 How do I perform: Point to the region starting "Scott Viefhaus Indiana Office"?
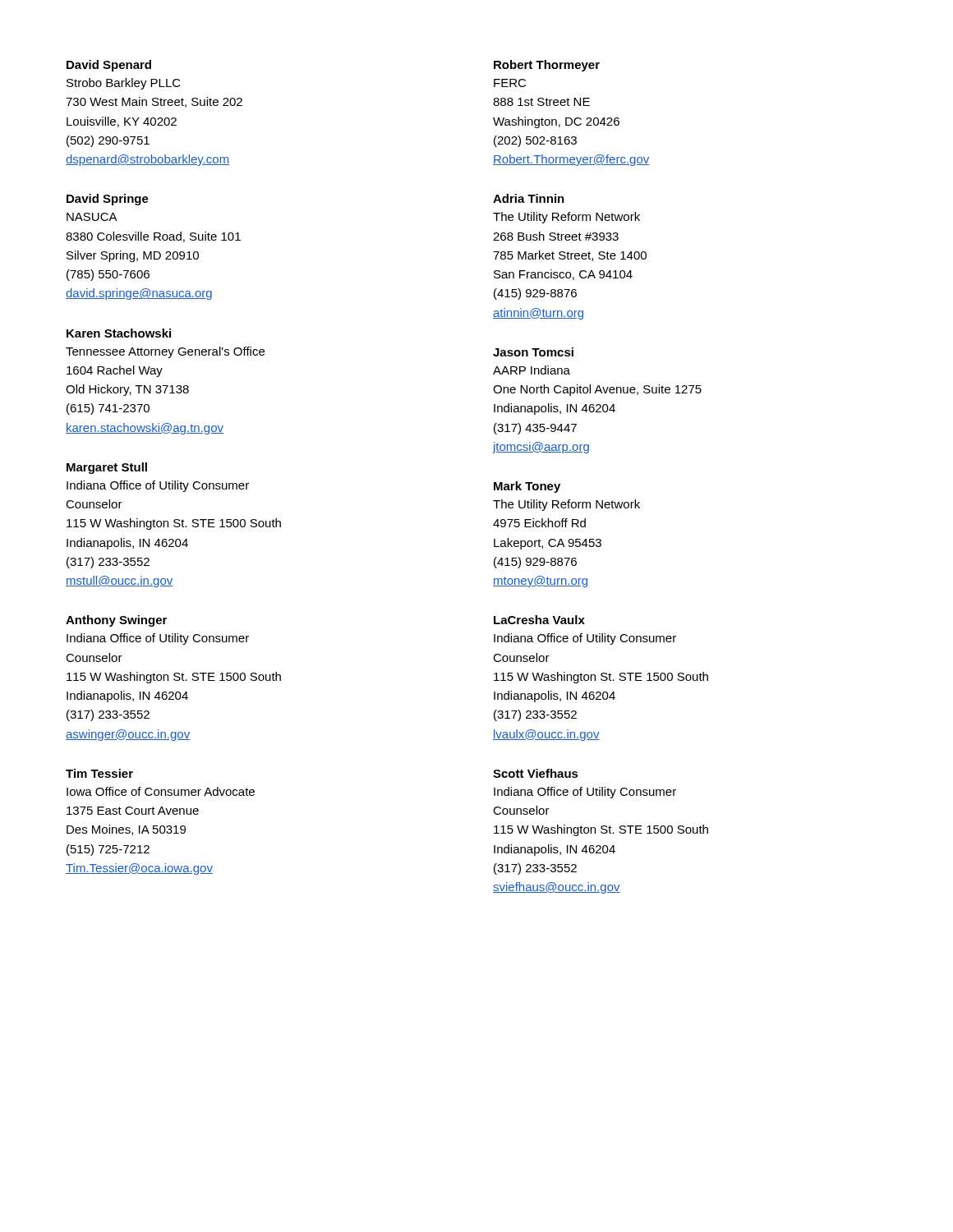click(x=690, y=831)
